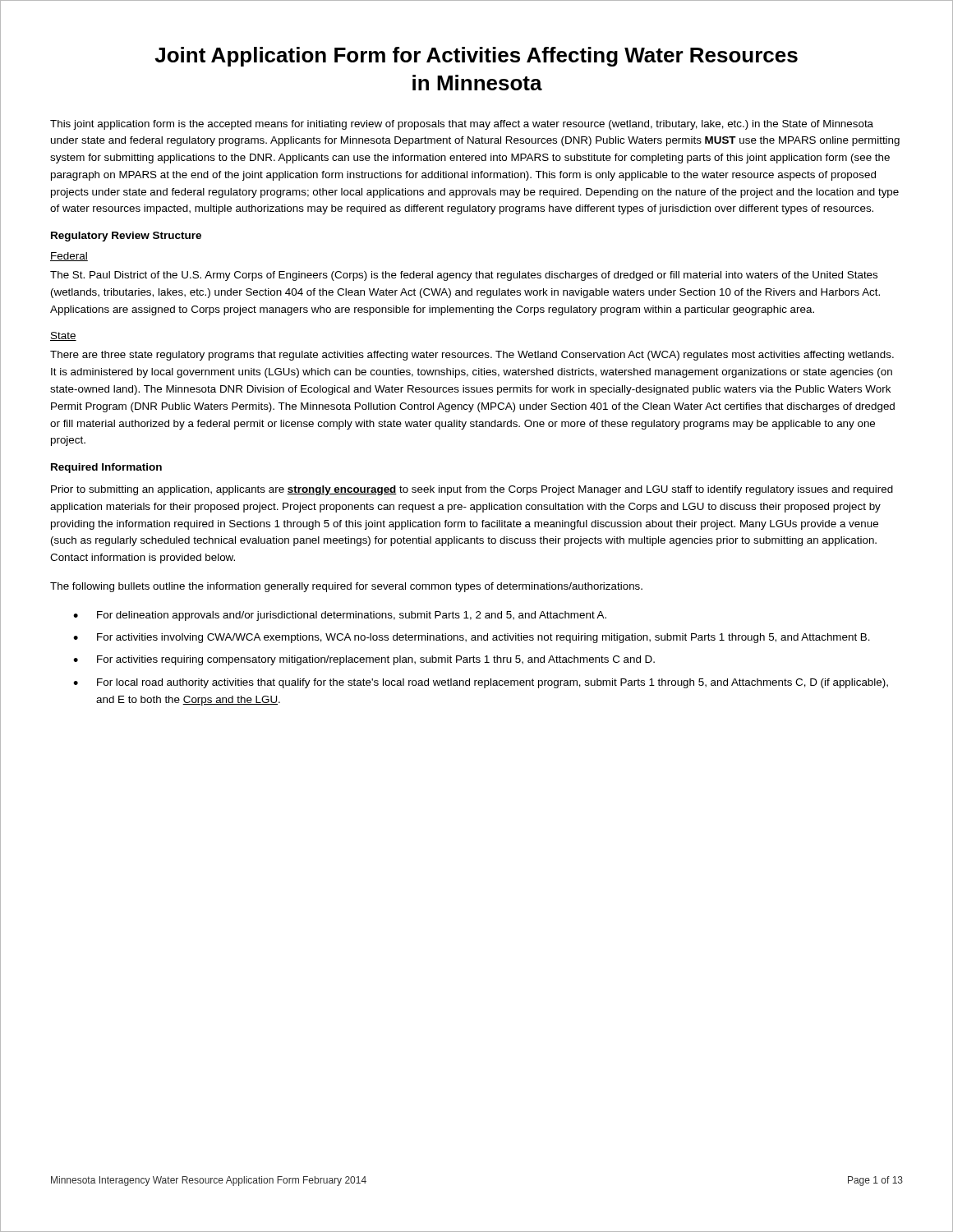Click the passage that begins "There are three state regulatory programs"
The image size is (953, 1232).
pyautogui.click(x=473, y=397)
